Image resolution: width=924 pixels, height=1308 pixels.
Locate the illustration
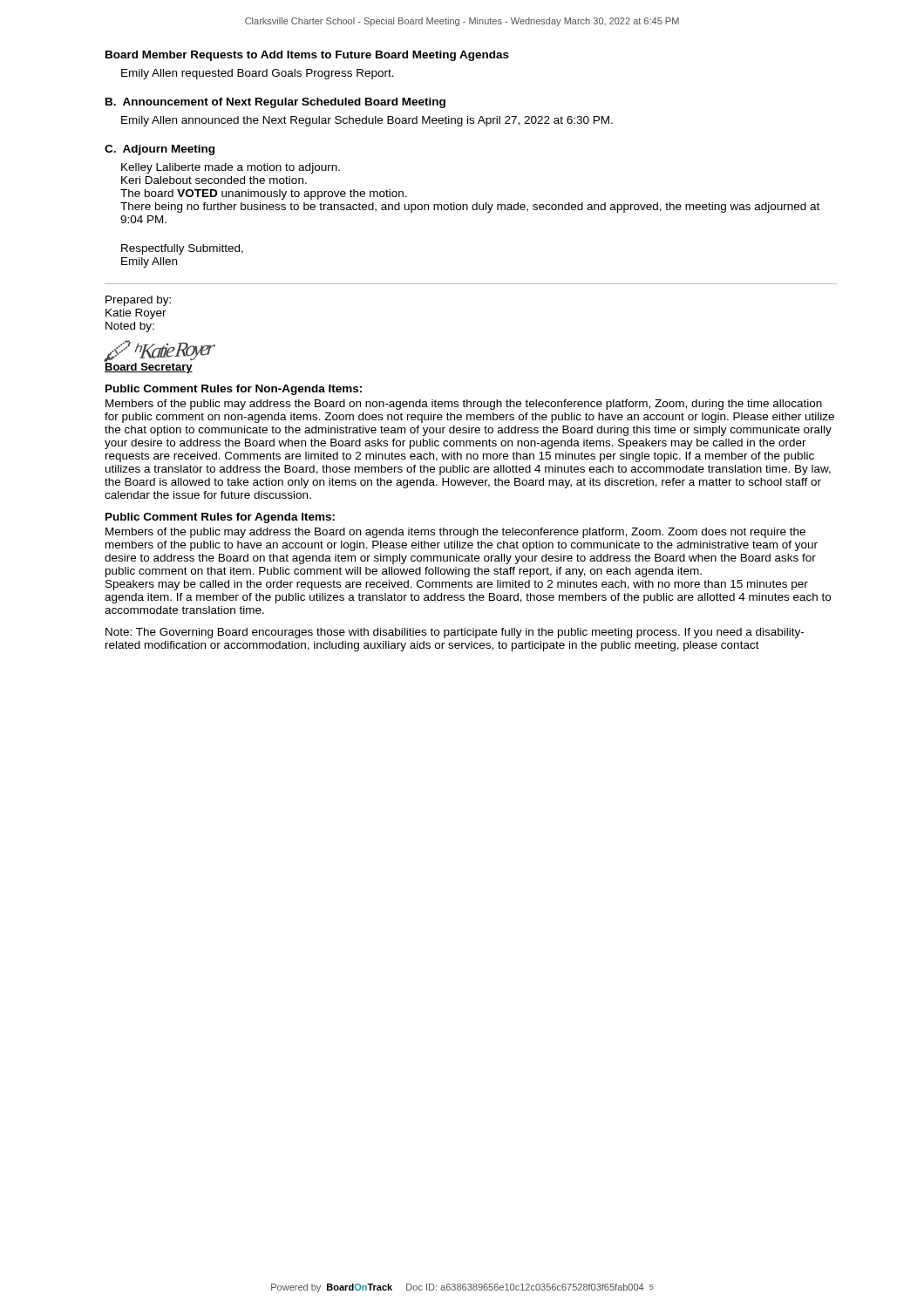point(471,355)
